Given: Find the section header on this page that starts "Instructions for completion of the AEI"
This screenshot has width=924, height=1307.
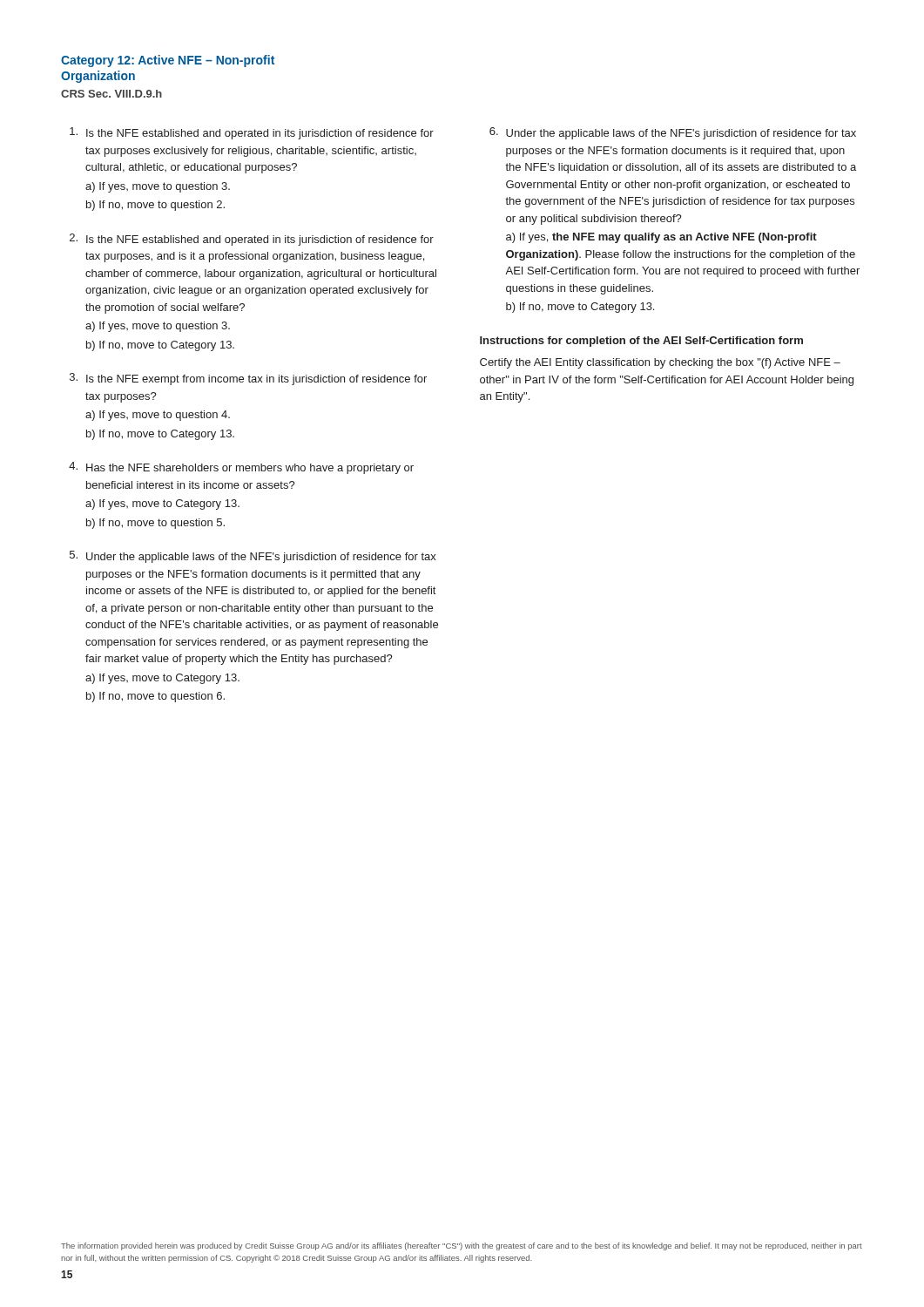Looking at the screenshot, I should (642, 340).
